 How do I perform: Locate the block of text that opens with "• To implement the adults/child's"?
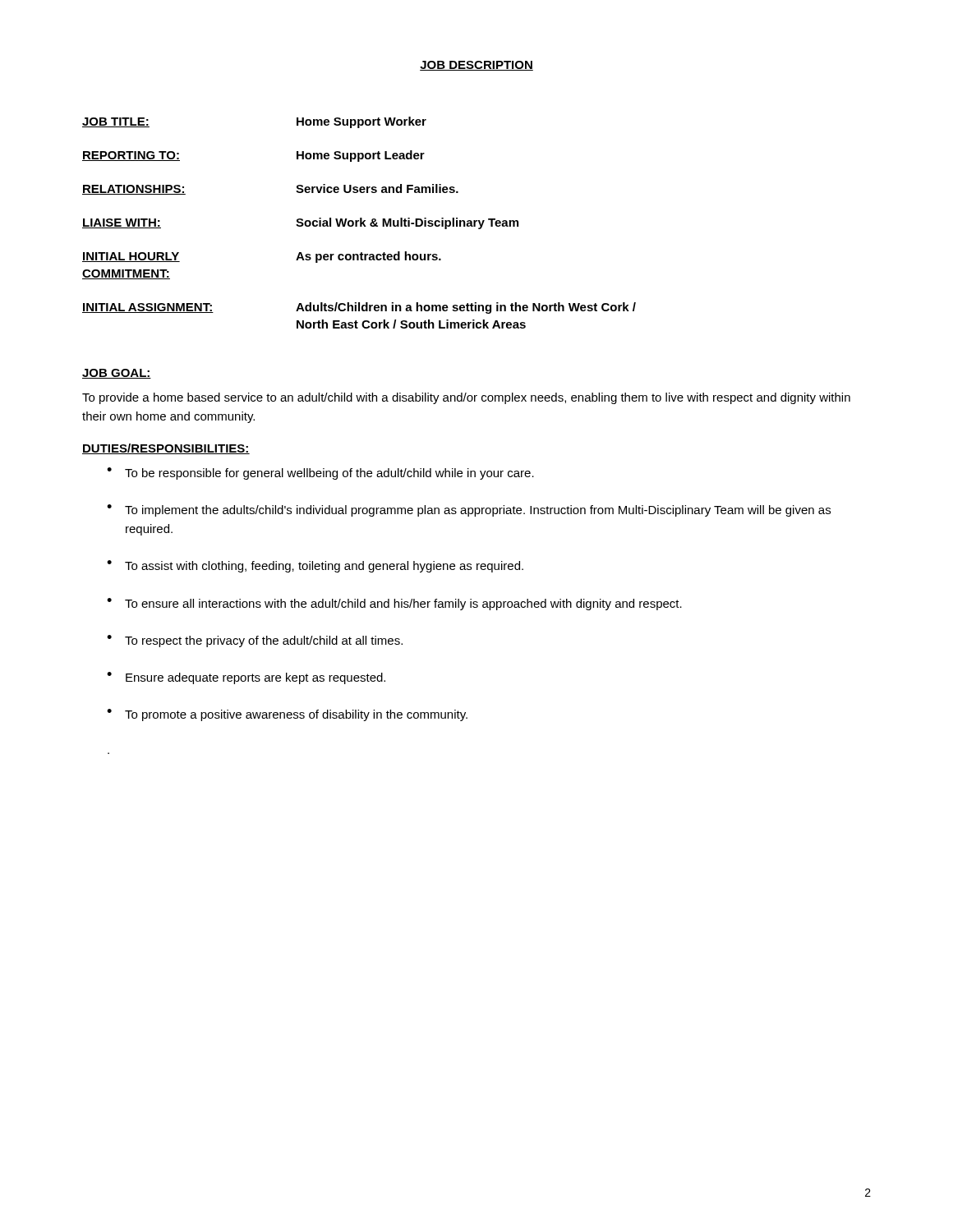coord(489,519)
